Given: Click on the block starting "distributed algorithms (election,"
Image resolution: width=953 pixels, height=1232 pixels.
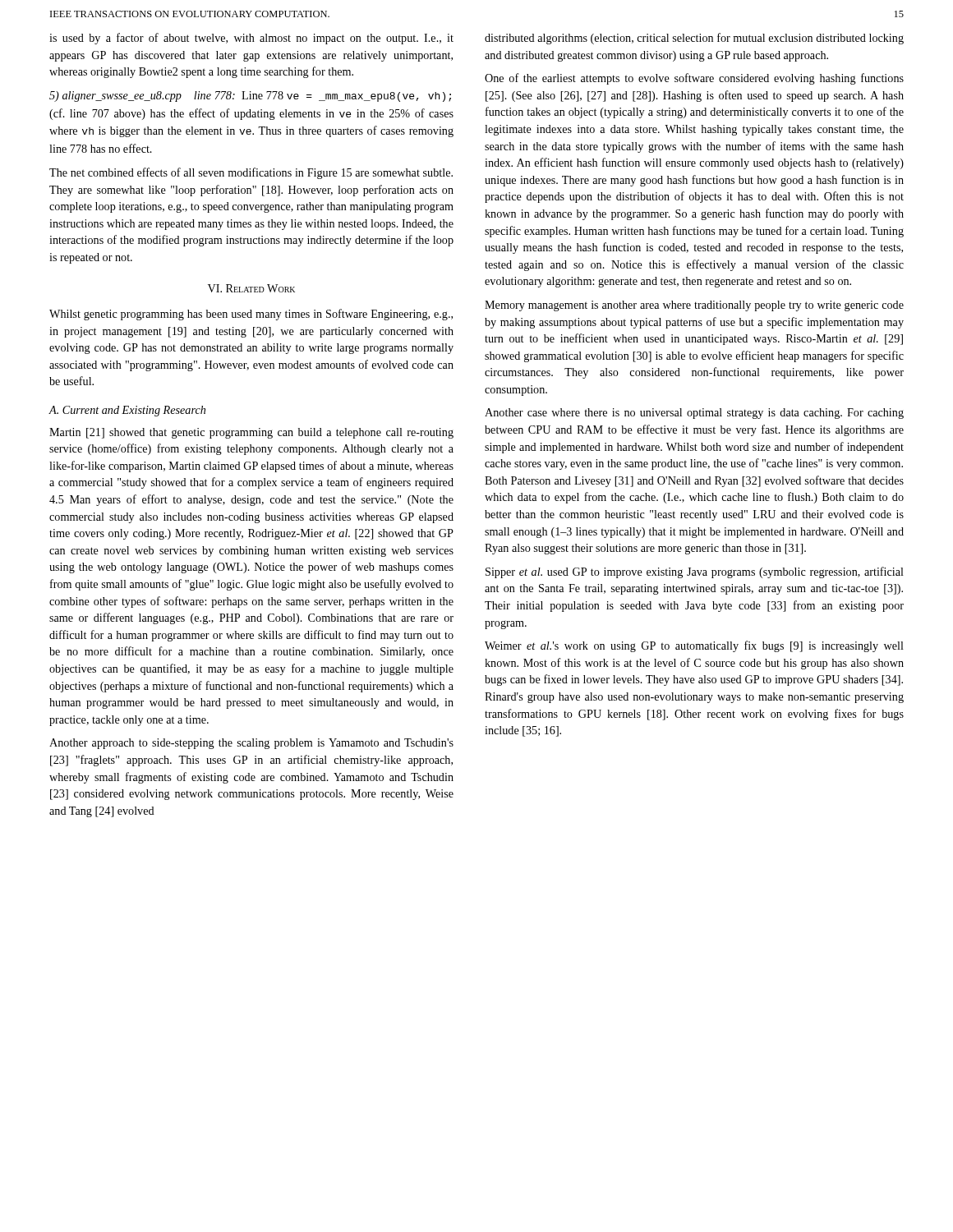Looking at the screenshot, I should click(x=694, y=47).
